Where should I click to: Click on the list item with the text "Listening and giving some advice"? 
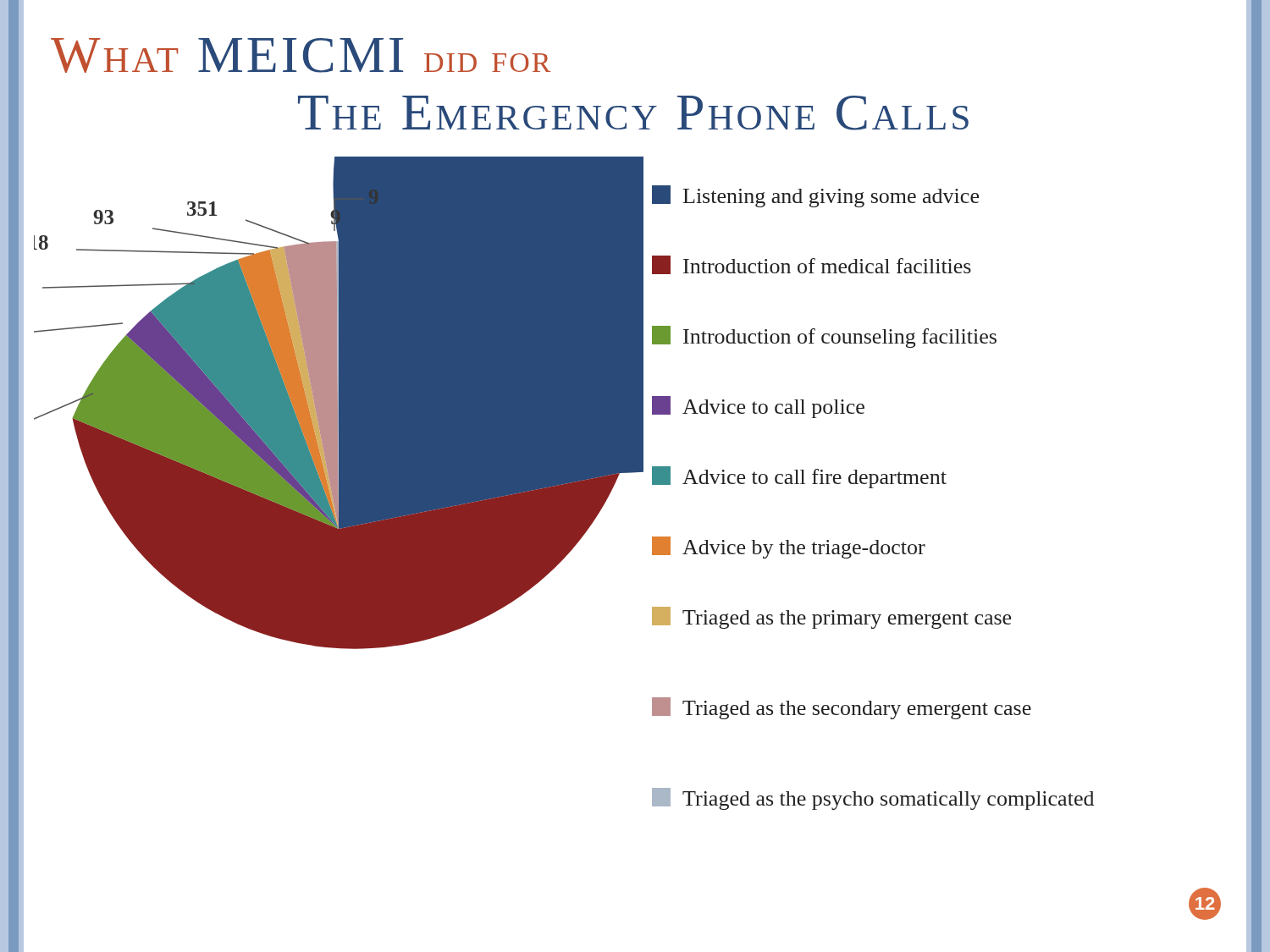816,196
